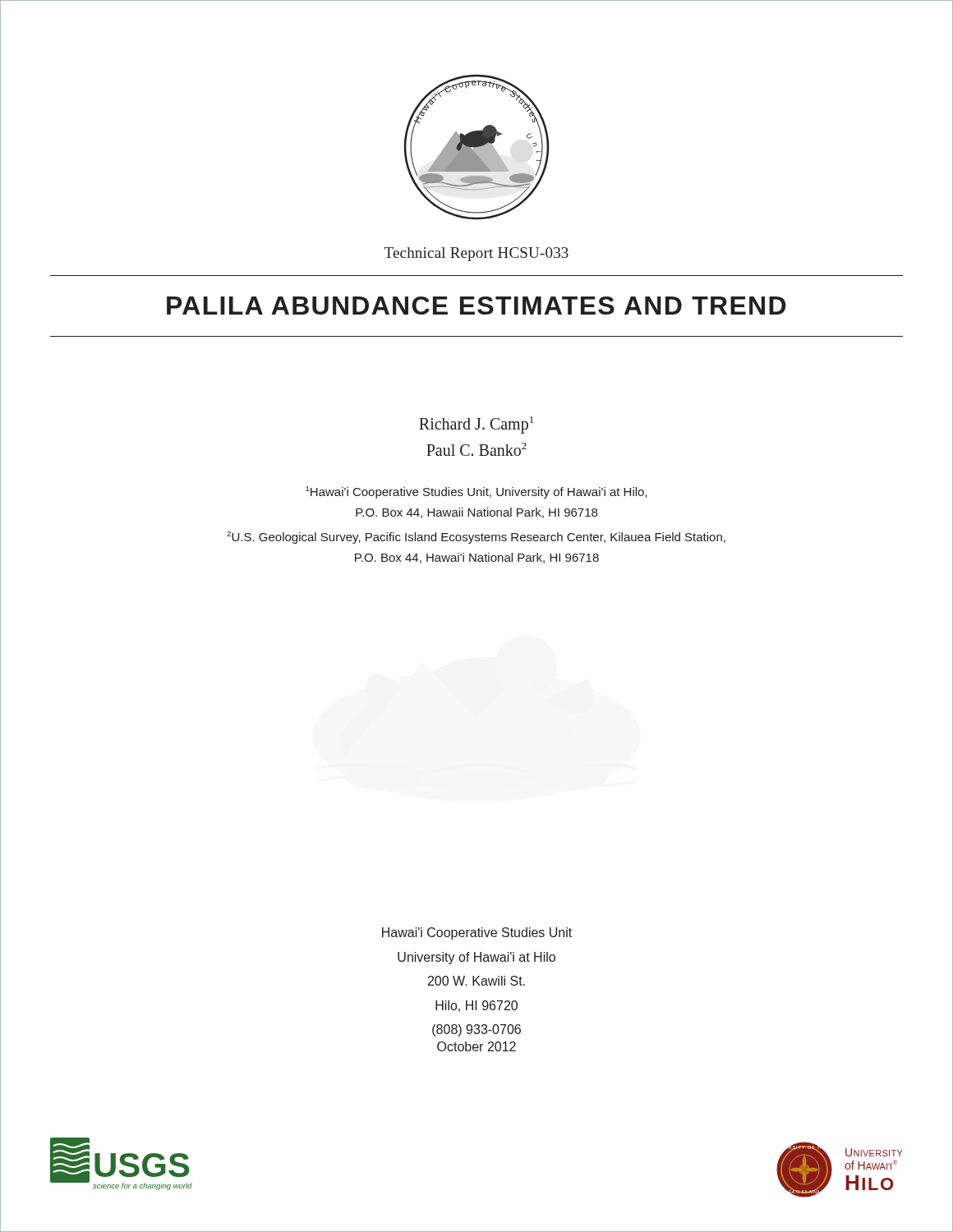Locate the text with the text "Technical Report HCSU-033"
Screen dimensions: 1232x953
[x=476, y=253]
